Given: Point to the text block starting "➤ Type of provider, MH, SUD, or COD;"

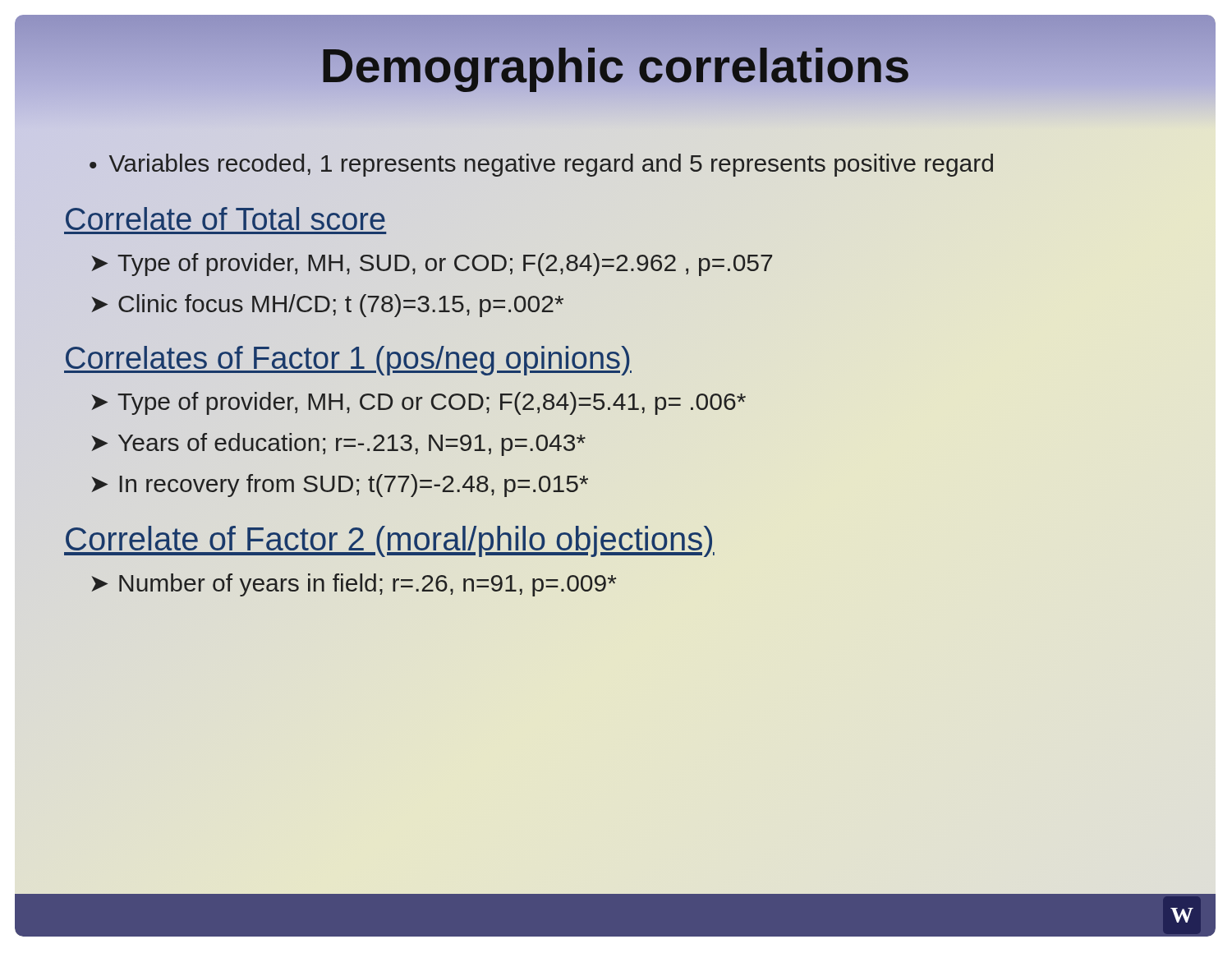Looking at the screenshot, I should click(431, 263).
